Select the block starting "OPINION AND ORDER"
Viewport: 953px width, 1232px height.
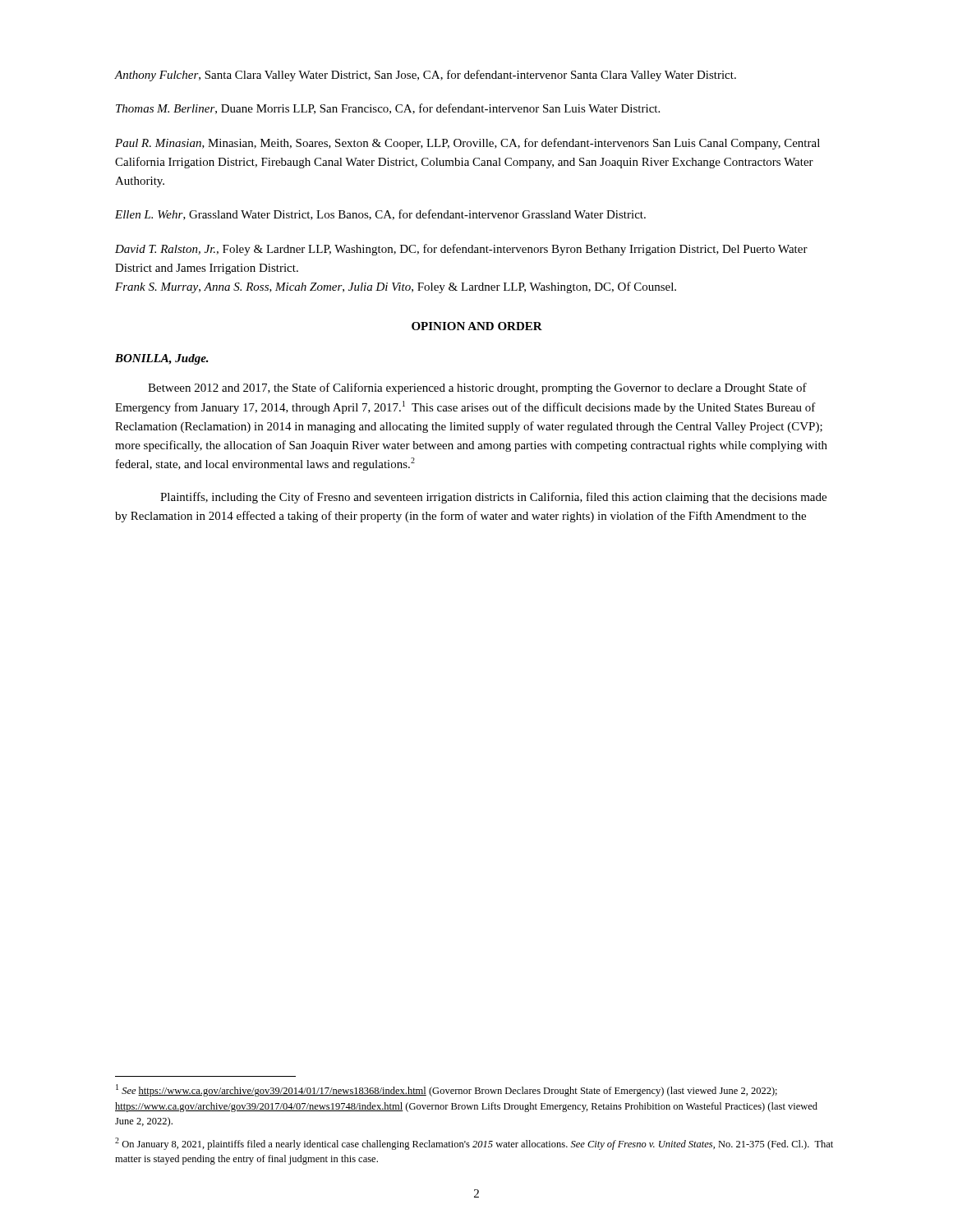pos(476,326)
